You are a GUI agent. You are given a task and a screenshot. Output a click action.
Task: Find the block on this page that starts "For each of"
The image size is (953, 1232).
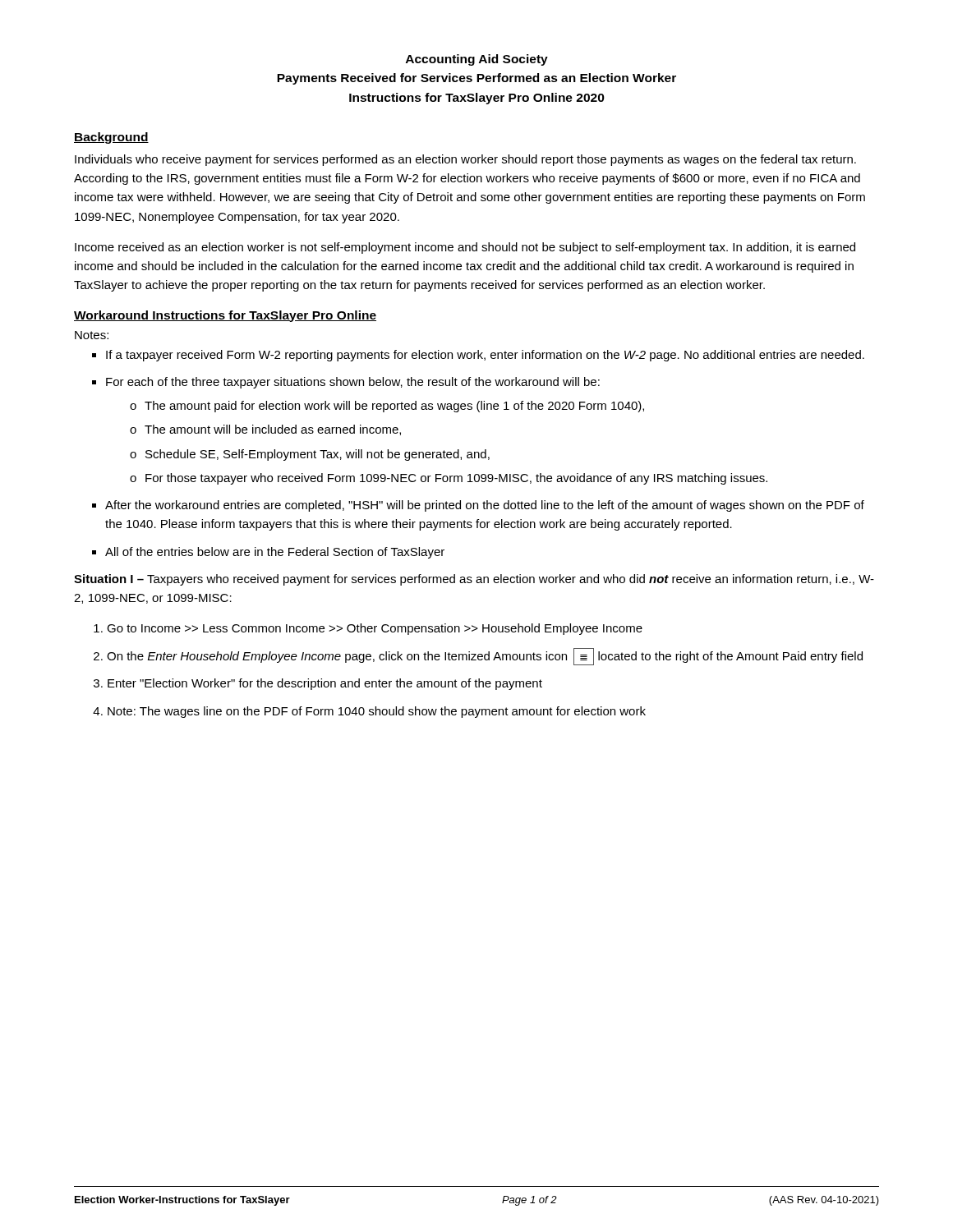(353, 383)
